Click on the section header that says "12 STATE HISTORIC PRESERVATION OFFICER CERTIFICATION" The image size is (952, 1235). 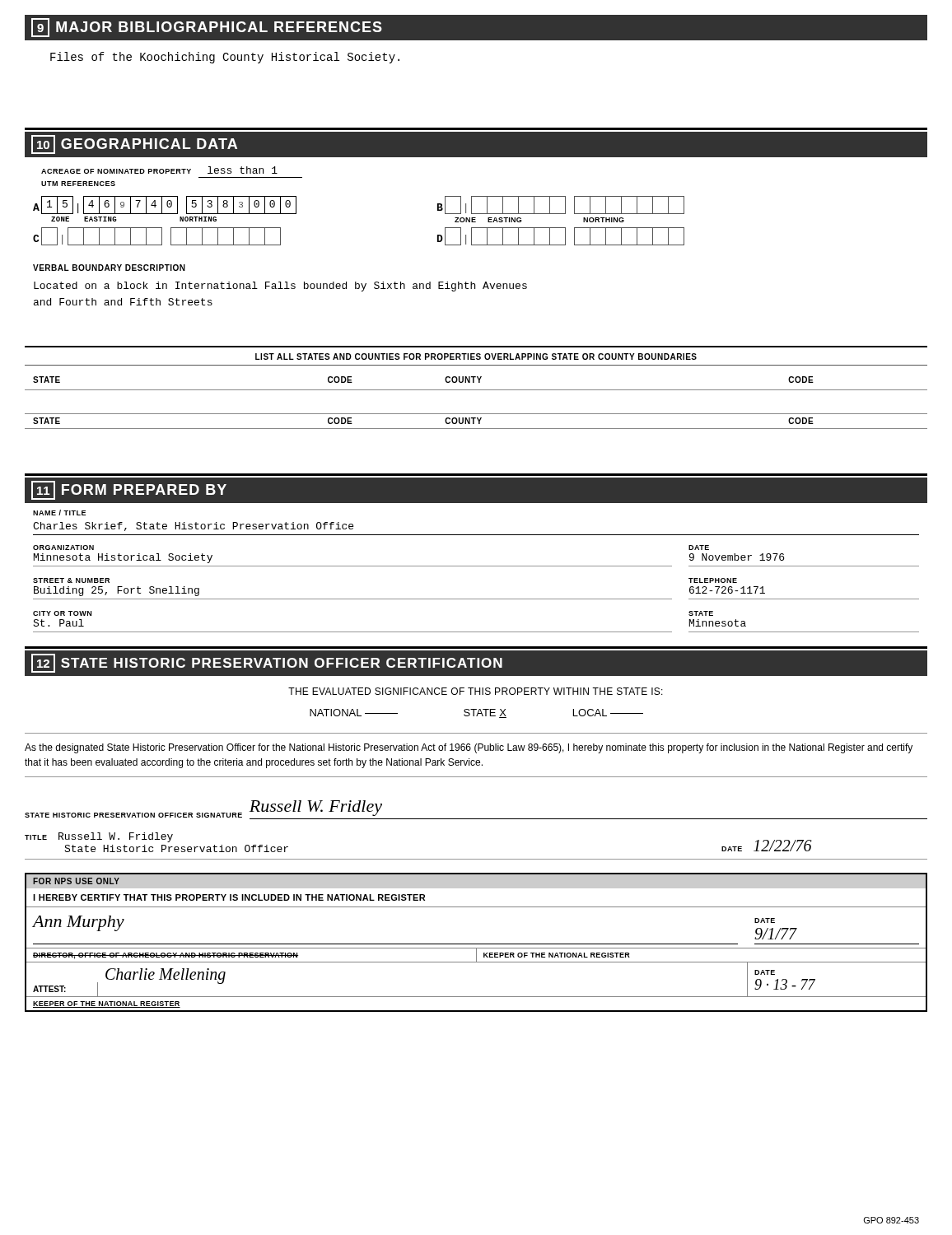pos(476,663)
